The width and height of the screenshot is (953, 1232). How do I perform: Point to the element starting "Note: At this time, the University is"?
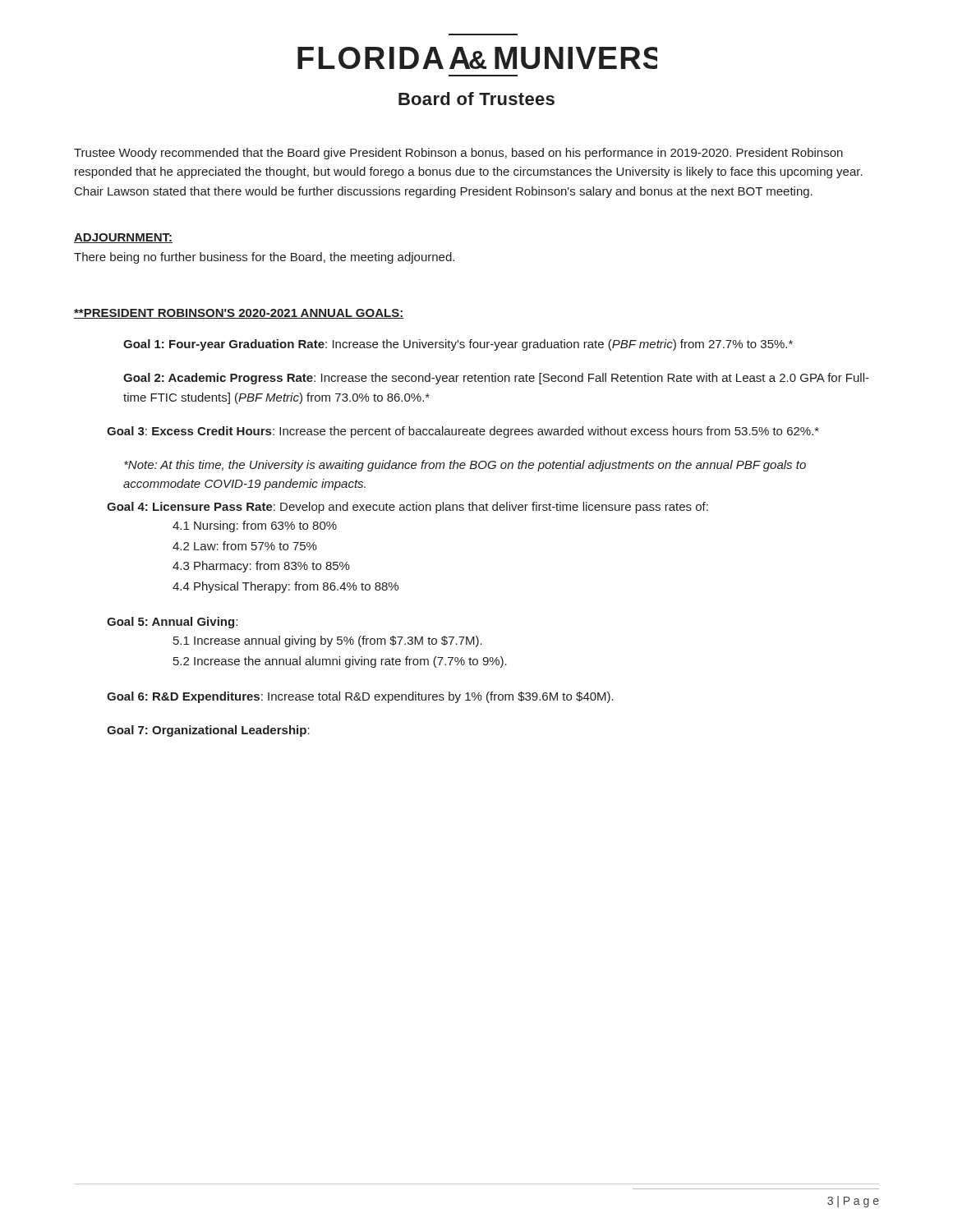tap(465, 474)
